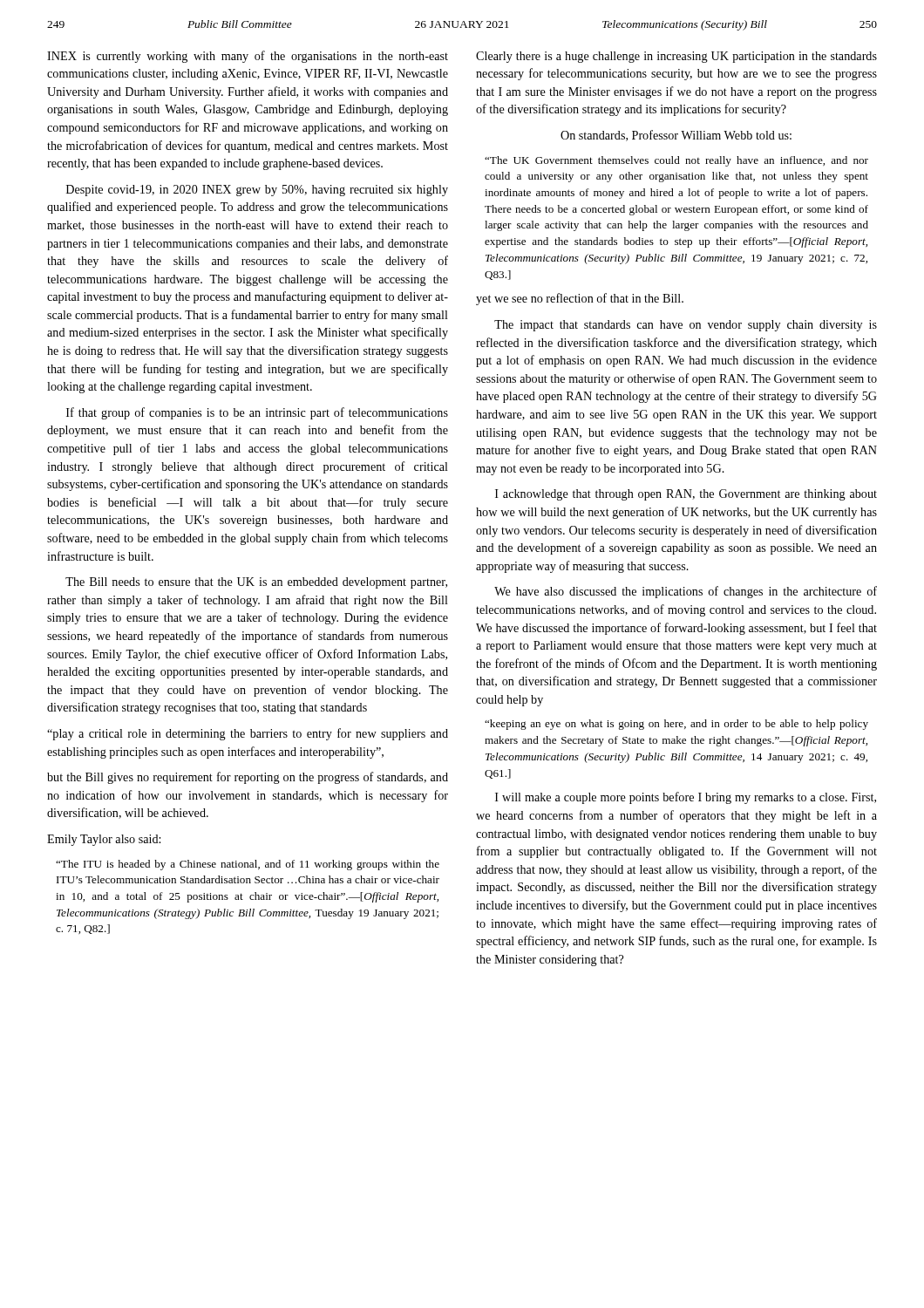Viewport: 924px width, 1308px height.
Task: Locate the block of text that opens with "“keeping an eye on what is going"
Action: [x=676, y=749]
